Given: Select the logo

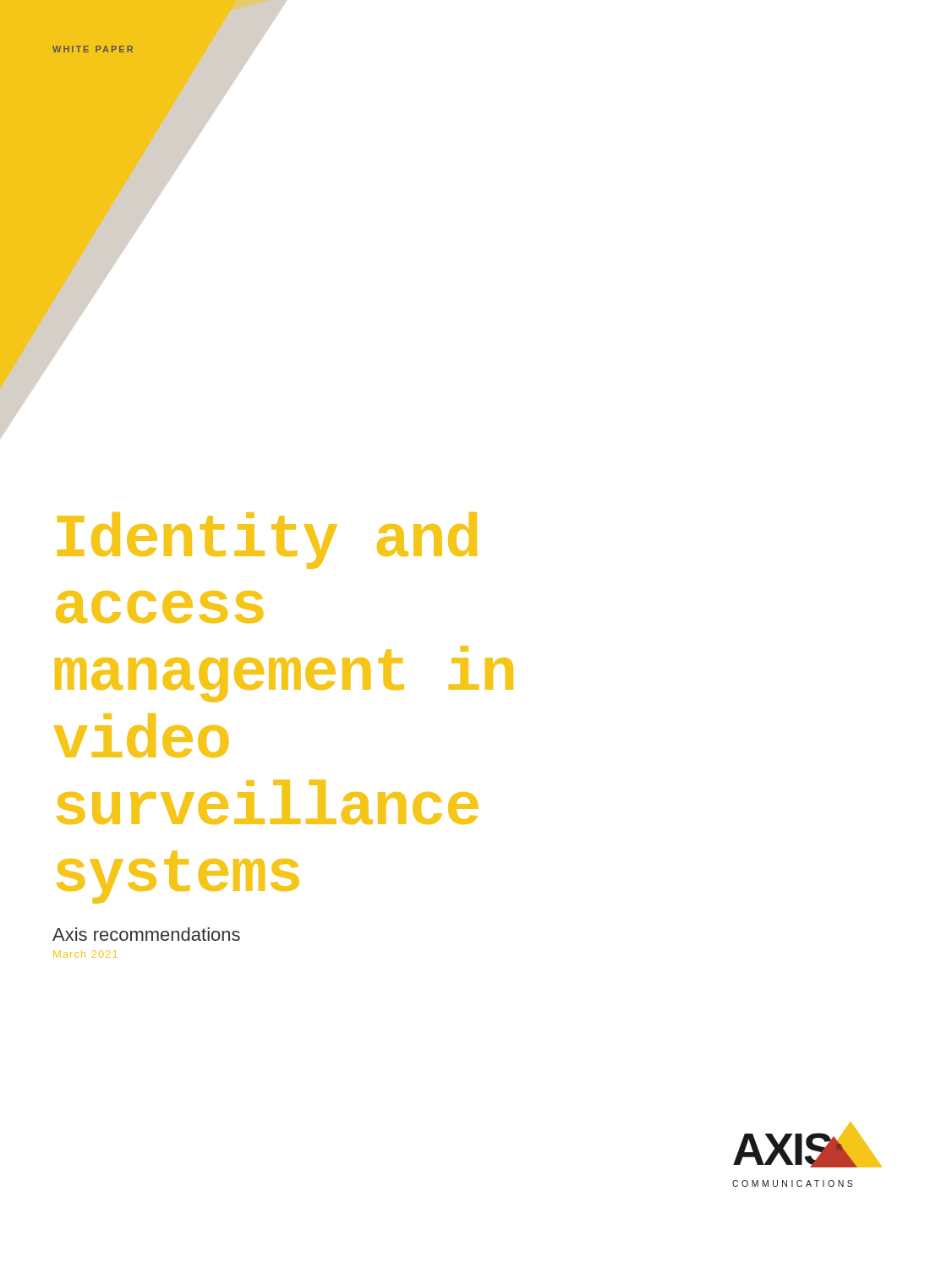Looking at the screenshot, I should pos(808,1161).
